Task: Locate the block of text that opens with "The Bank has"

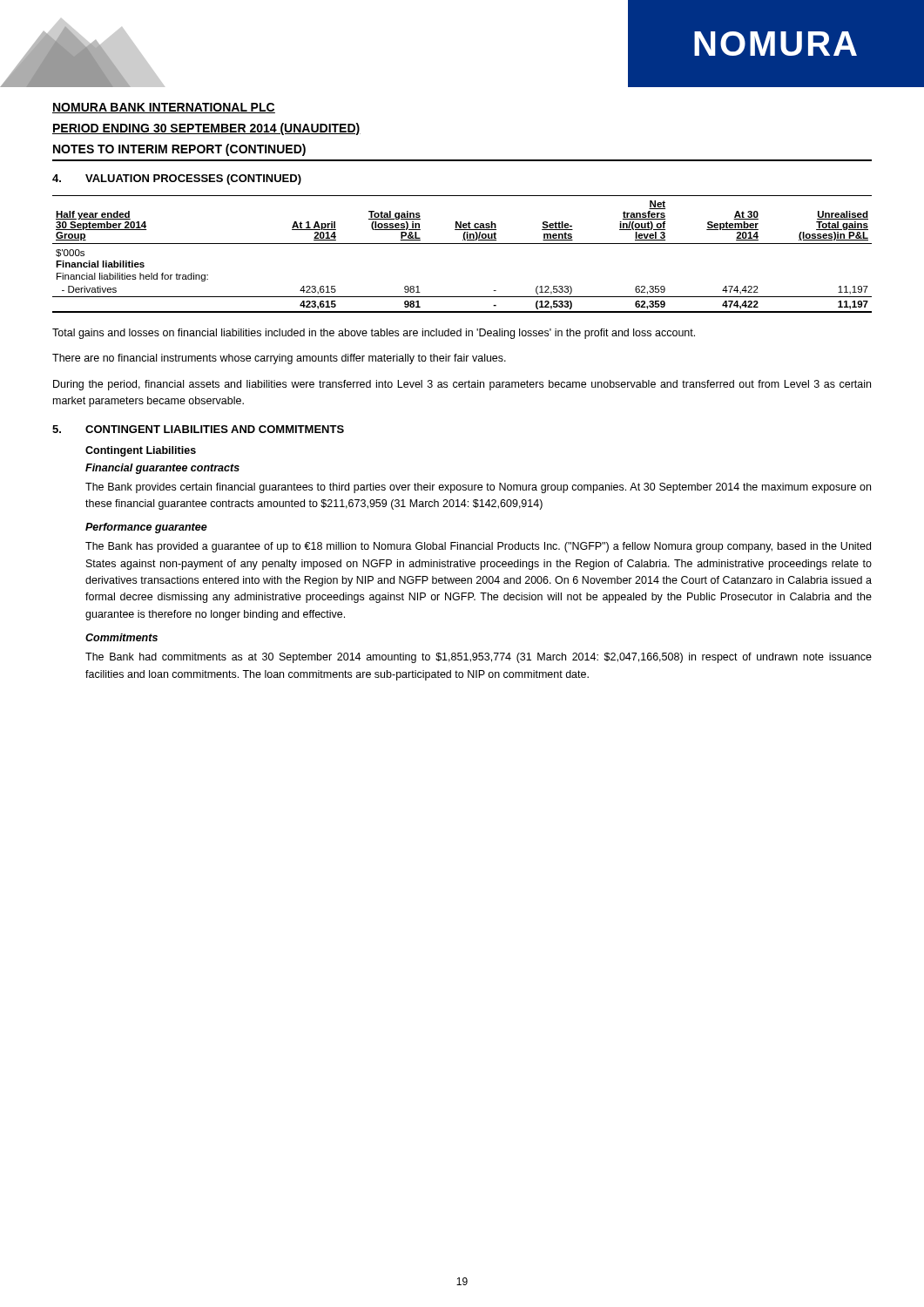Action: pos(479,580)
